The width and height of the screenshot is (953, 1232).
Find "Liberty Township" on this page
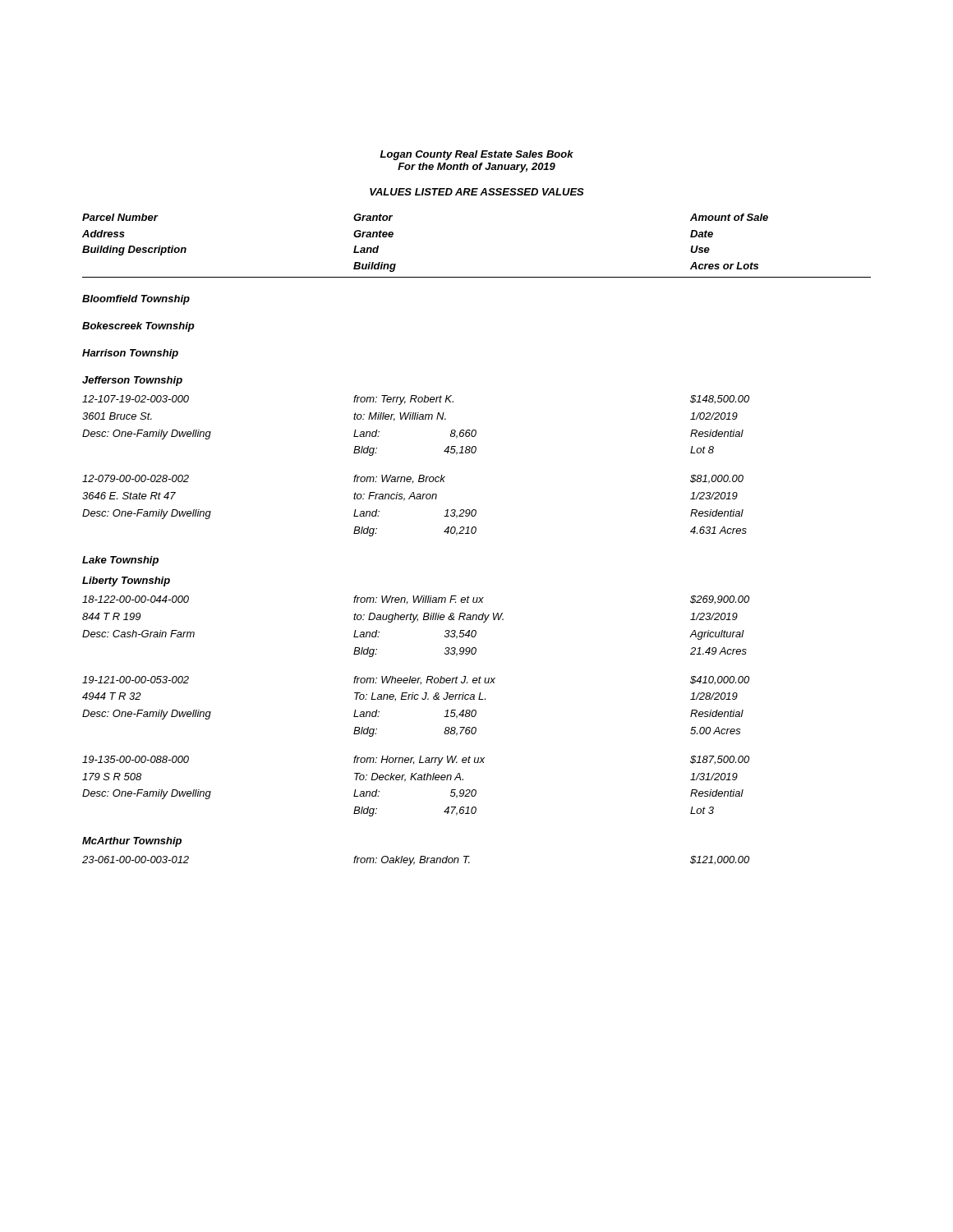coord(126,581)
